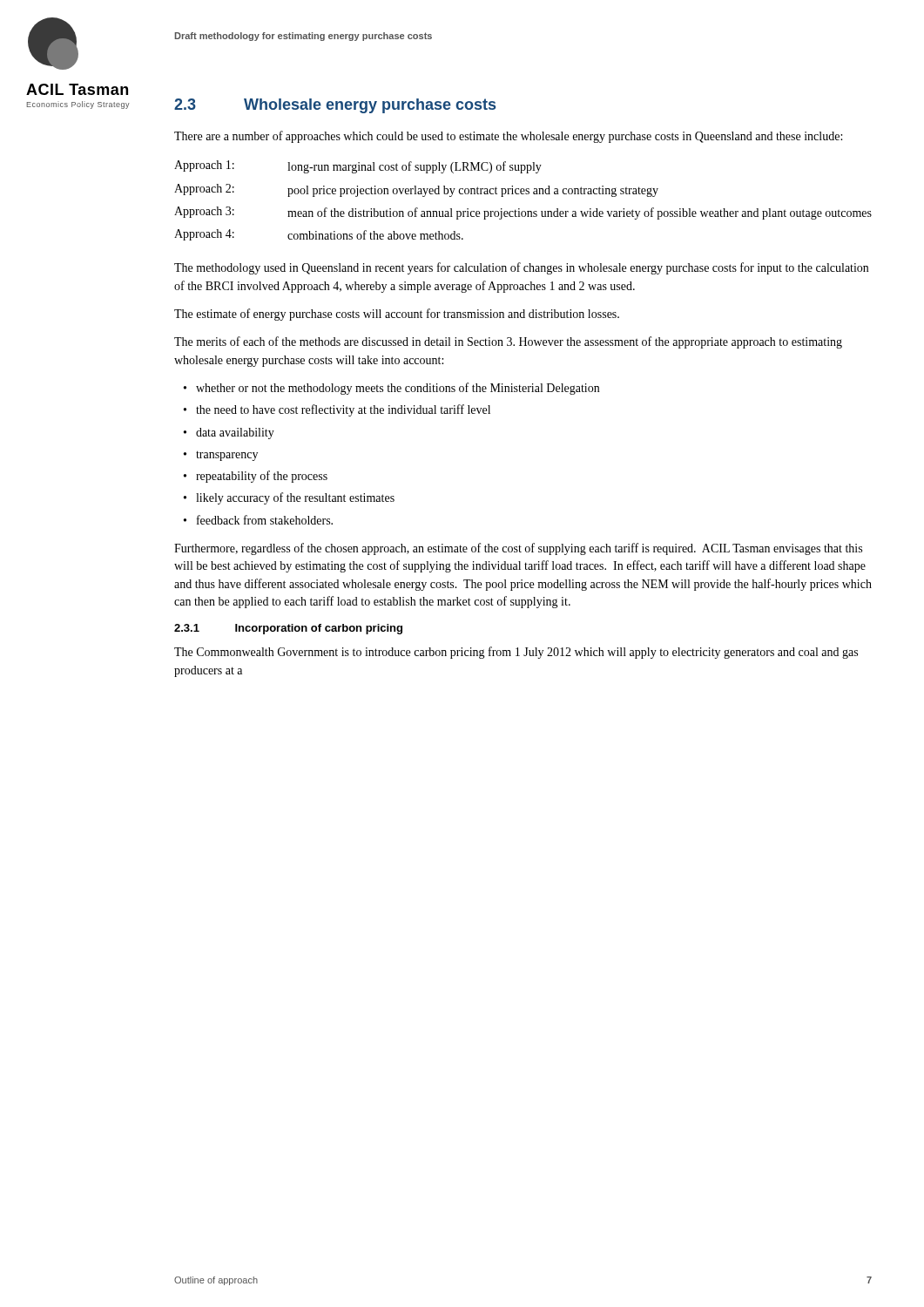Screen dimensions: 1307x924
Task: Where does it say "feedback from stakeholders."?
Action: [x=265, y=520]
